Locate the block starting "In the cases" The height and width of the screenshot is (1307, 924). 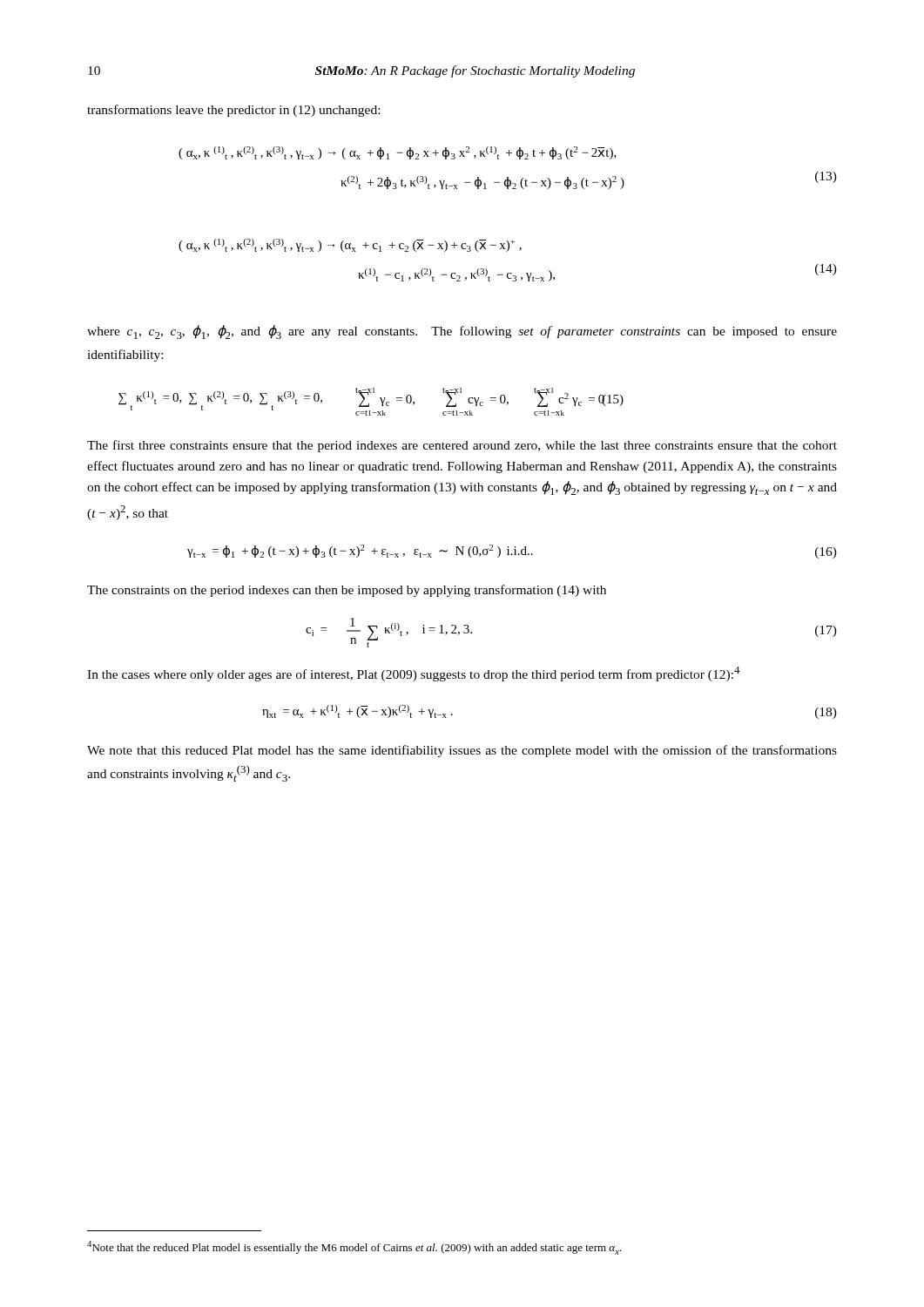click(413, 673)
